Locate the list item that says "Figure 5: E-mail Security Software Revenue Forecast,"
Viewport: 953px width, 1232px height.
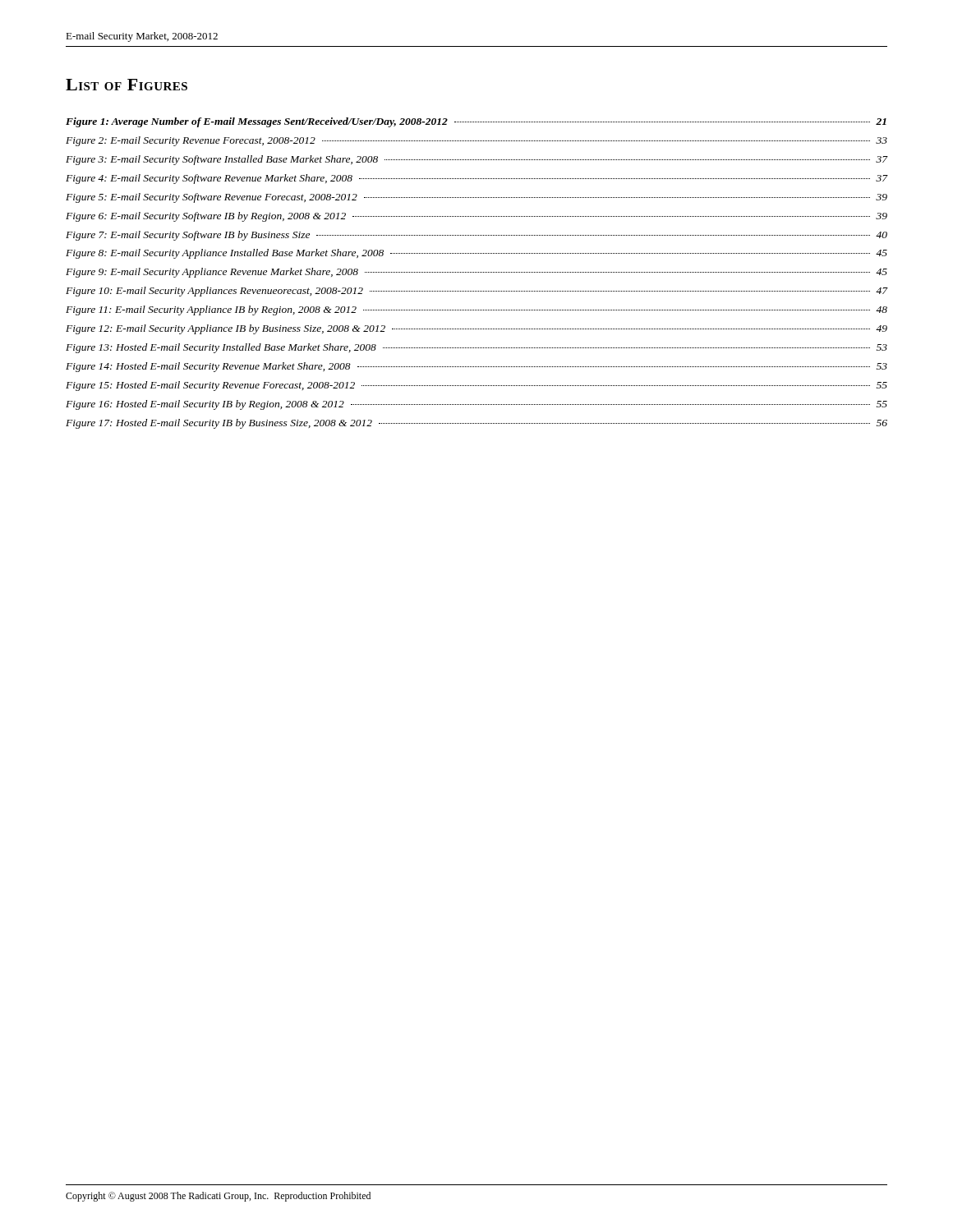pyautogui.click(x=476, y=197)
